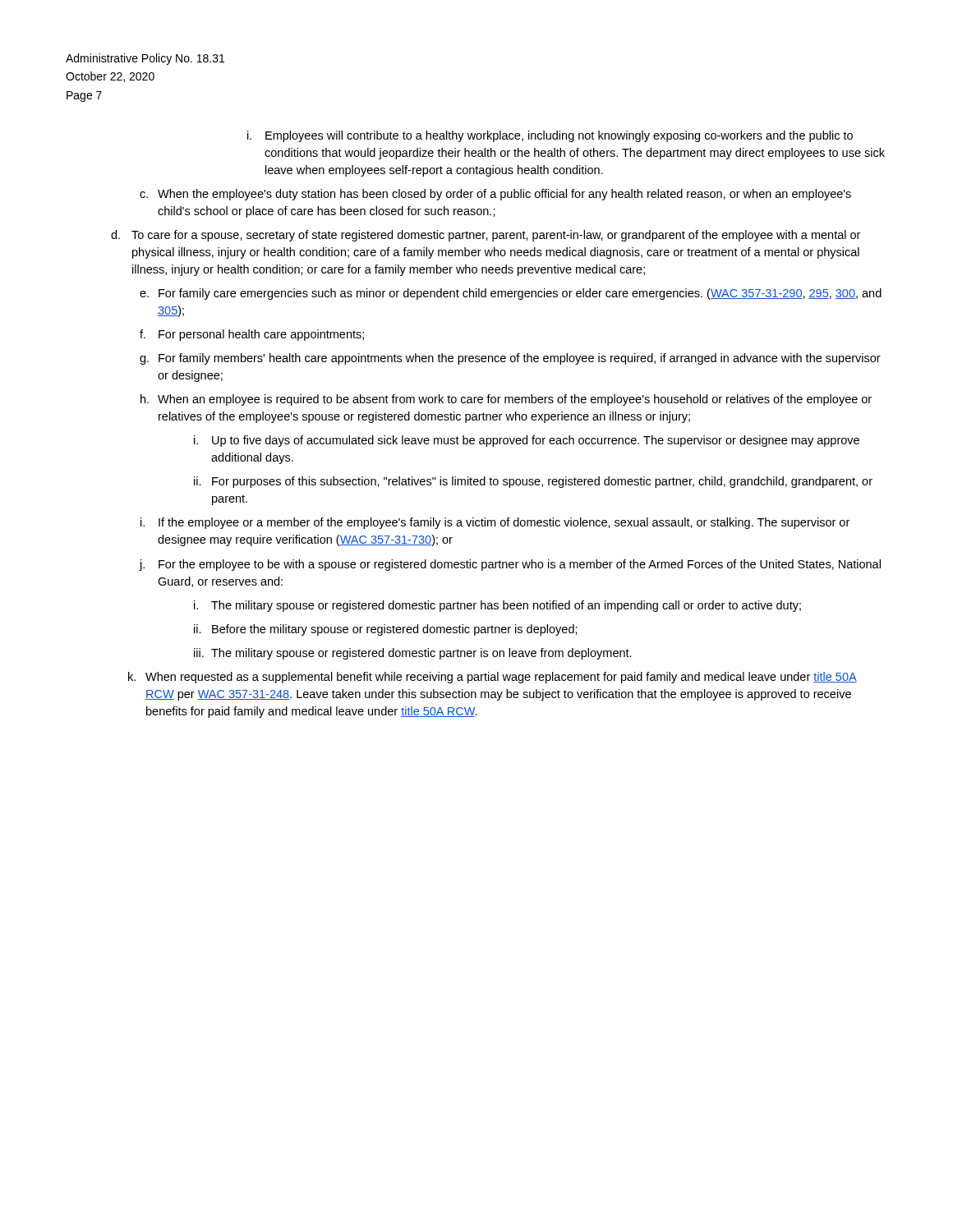The height and width of the screenshot is (1232, 953).
Task: Point to the text starting "ii. Before the military"
Action: click(x=386, y=629)
